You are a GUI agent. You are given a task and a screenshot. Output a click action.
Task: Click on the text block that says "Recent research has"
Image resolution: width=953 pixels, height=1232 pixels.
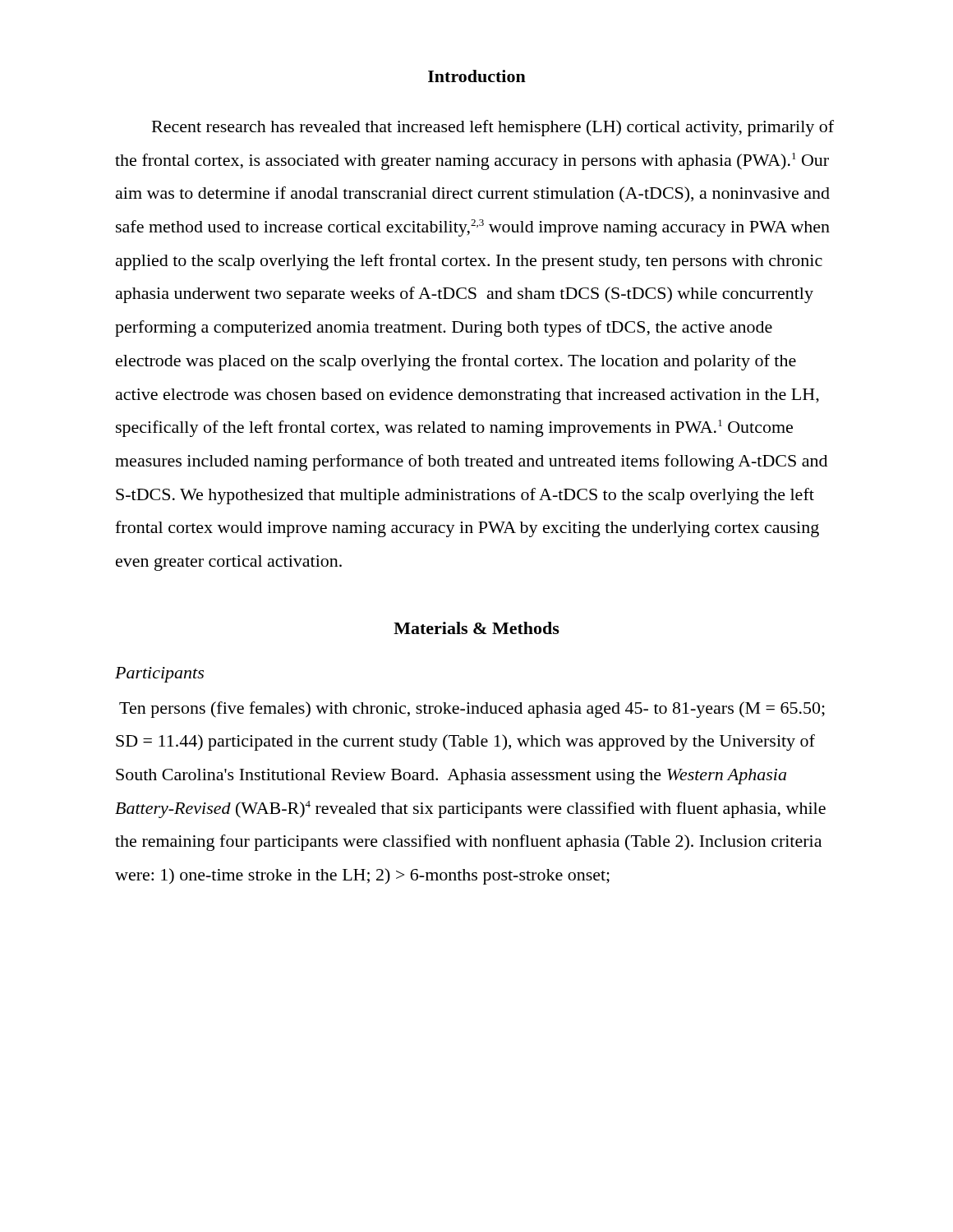(474, 343)
